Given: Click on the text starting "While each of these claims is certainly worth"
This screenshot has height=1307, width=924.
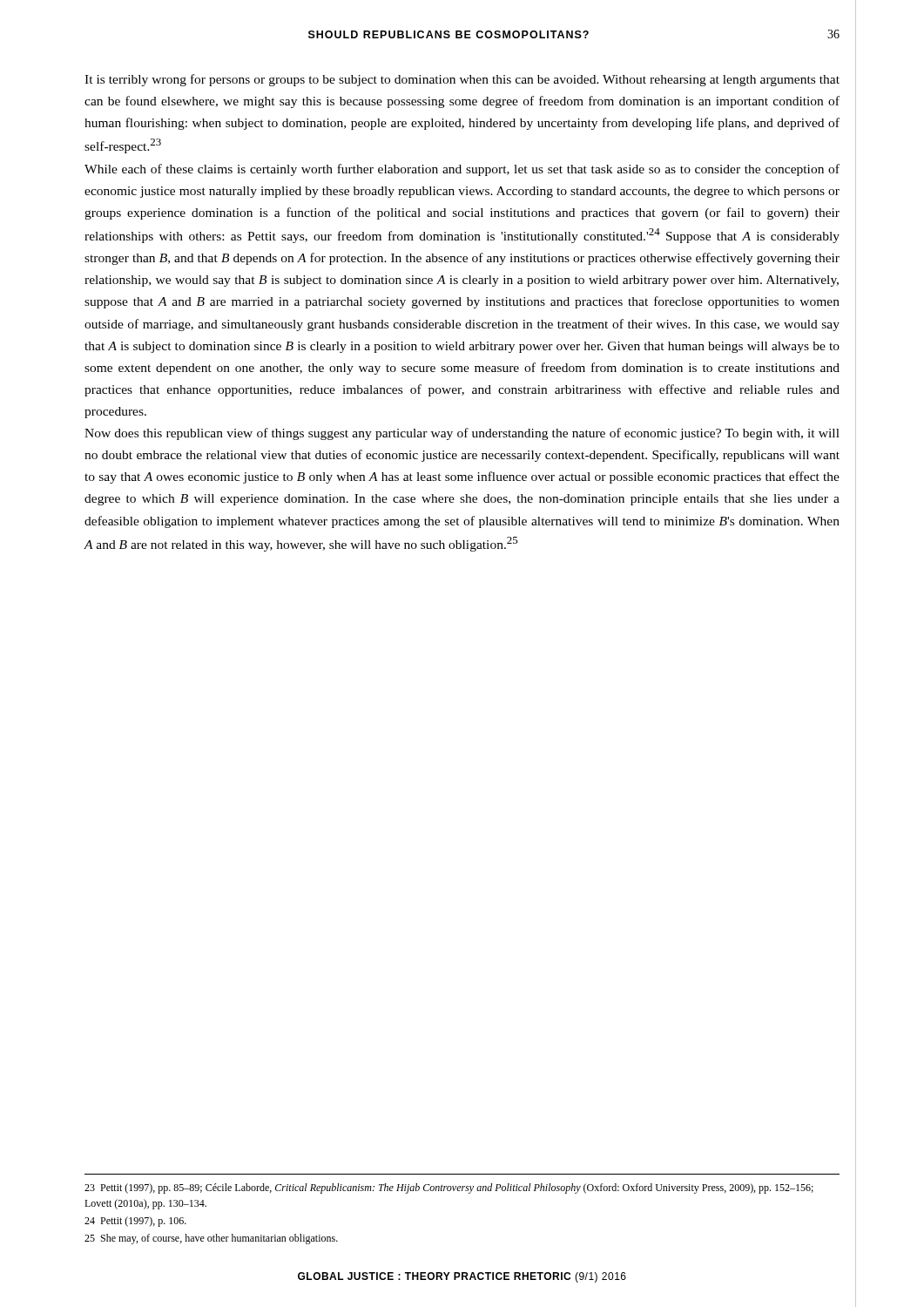Looking at the screenshot, I should point(462,290).
